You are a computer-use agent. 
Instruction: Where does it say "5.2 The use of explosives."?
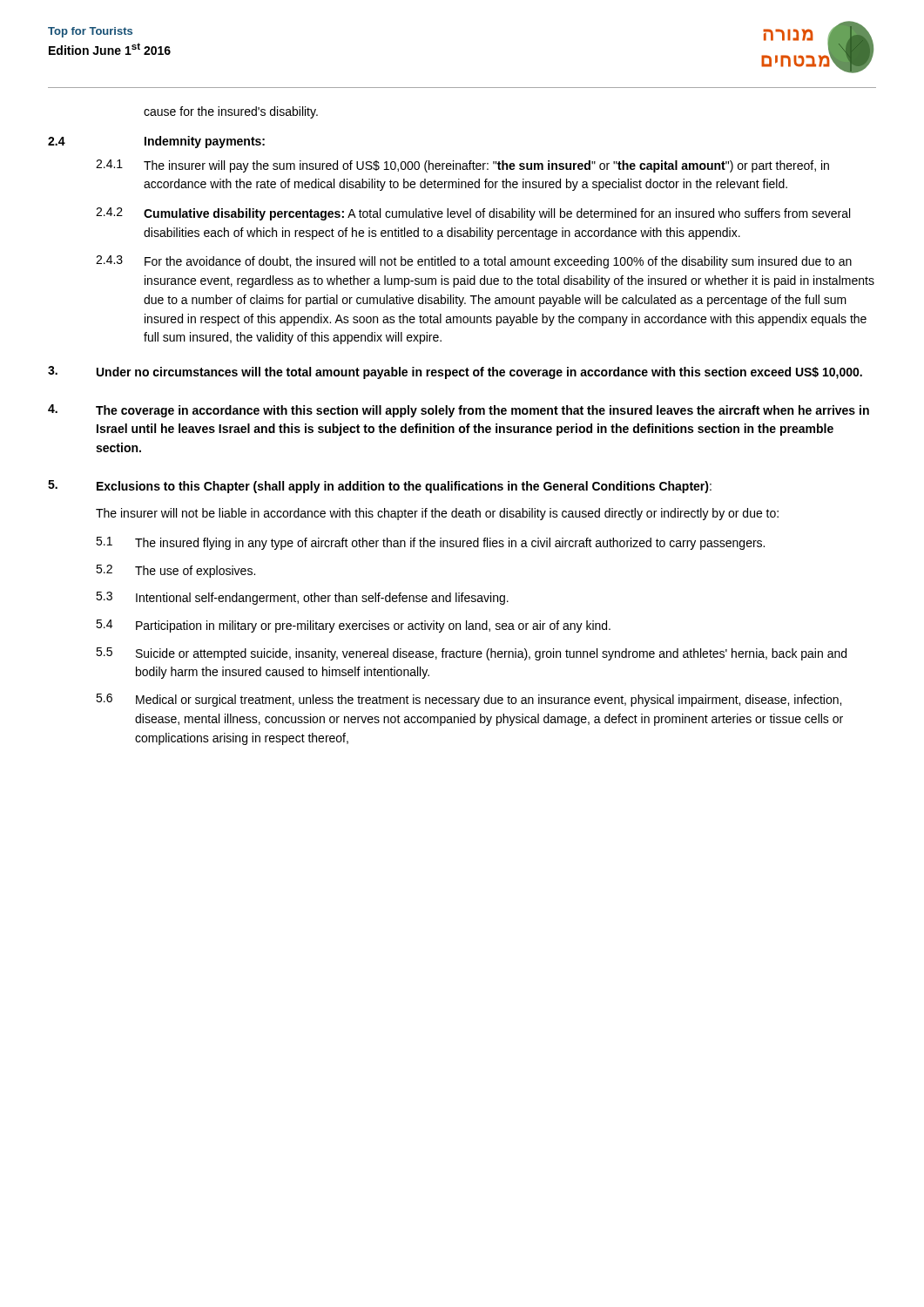(x=175, y=571)
